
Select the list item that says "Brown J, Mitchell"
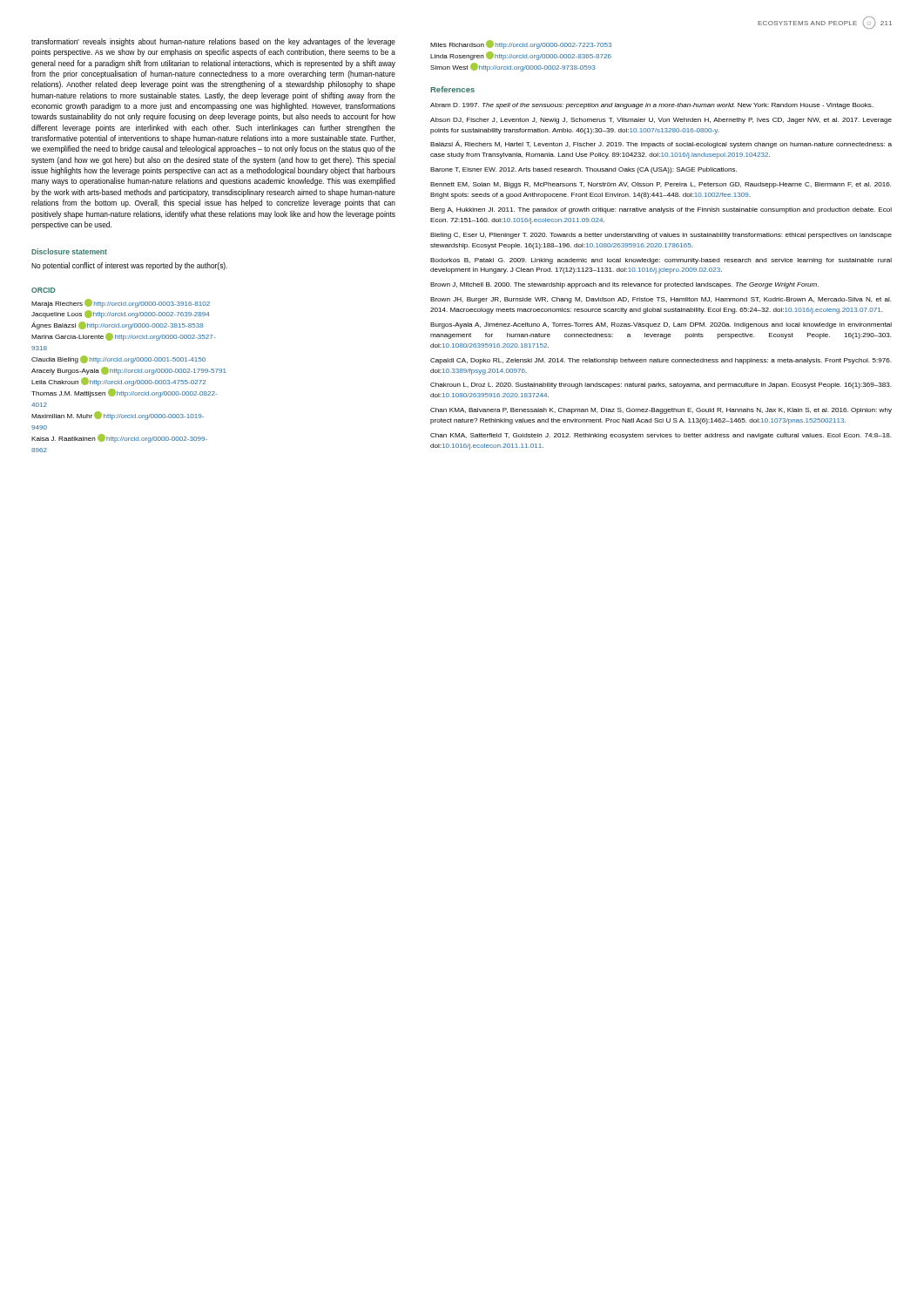(x=625, y=285)
